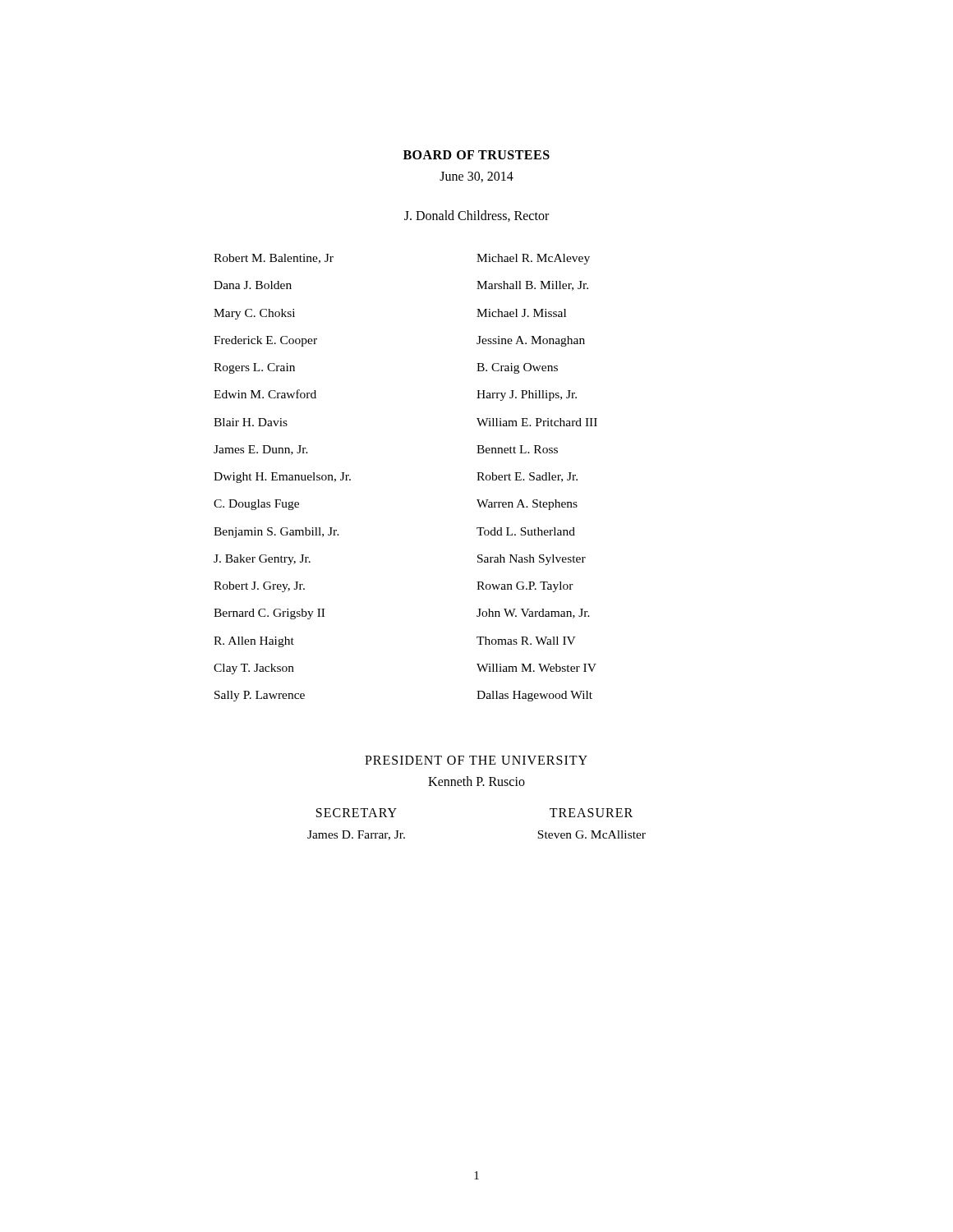Find the list item with the text "Jessine A. Monaghan"
This screenshot has height=1232, width=953.
click(x=531, y=341)
